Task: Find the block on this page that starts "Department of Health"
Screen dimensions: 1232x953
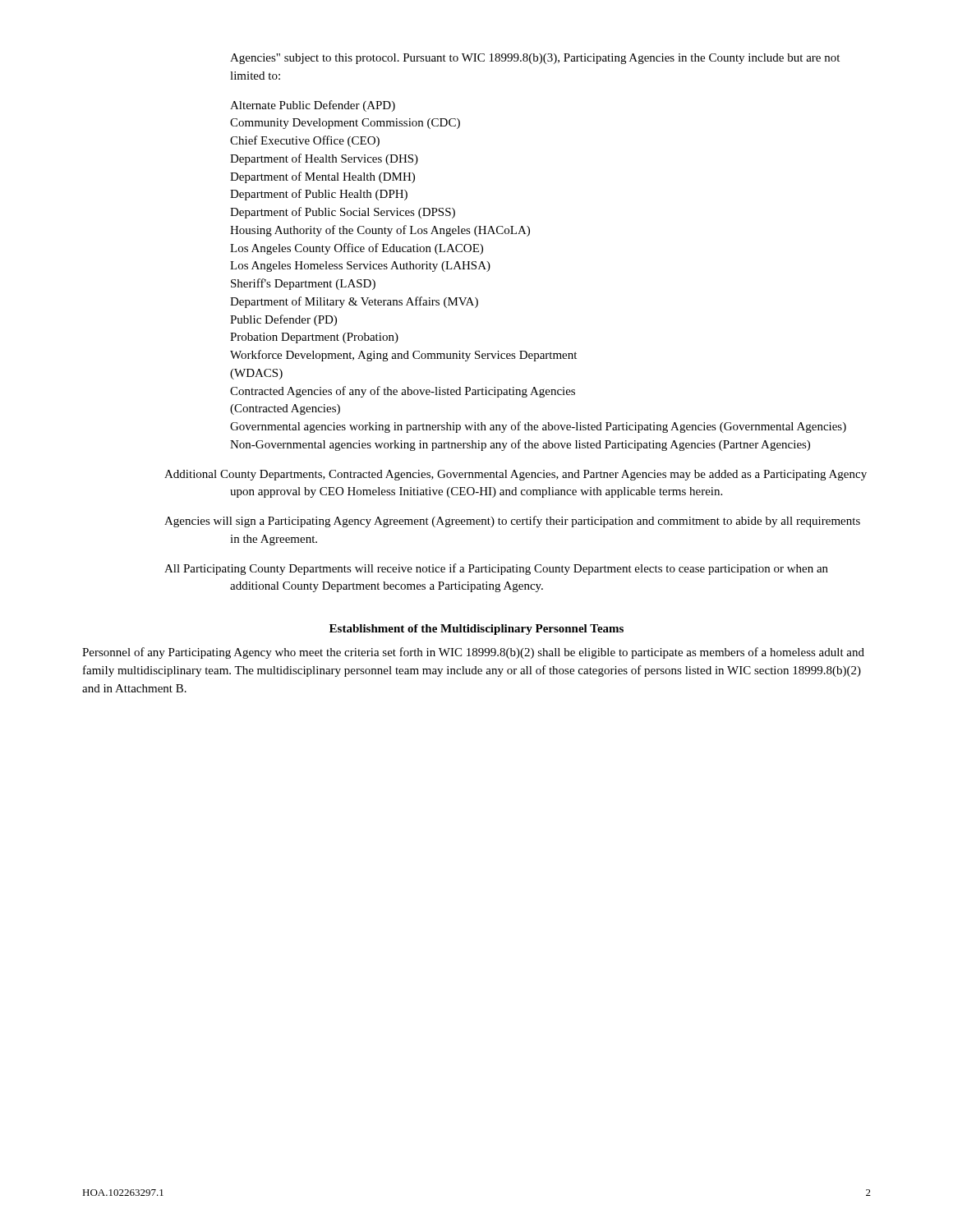Action: (324, 158)
